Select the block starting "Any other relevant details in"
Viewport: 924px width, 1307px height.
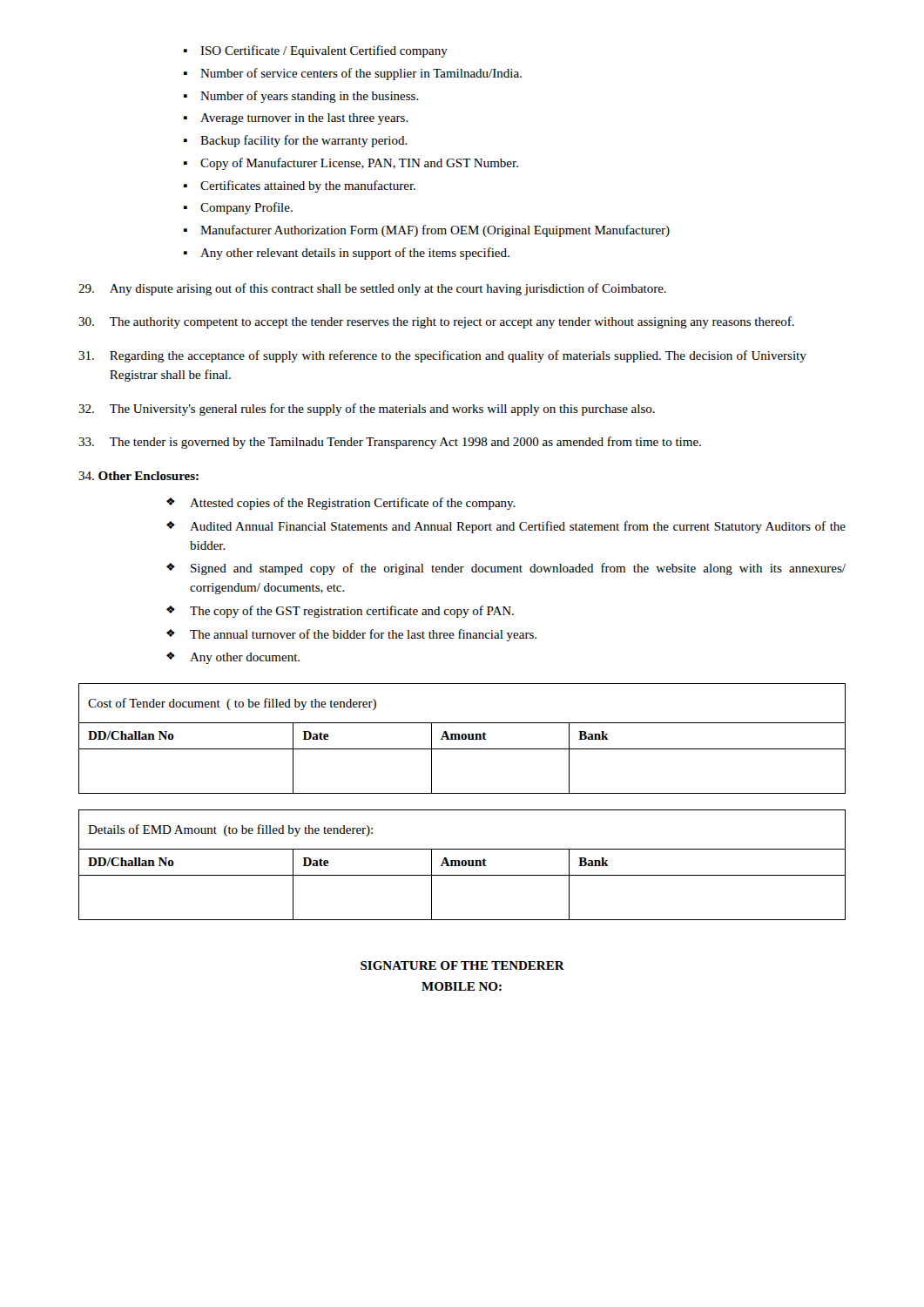(355, 252)
